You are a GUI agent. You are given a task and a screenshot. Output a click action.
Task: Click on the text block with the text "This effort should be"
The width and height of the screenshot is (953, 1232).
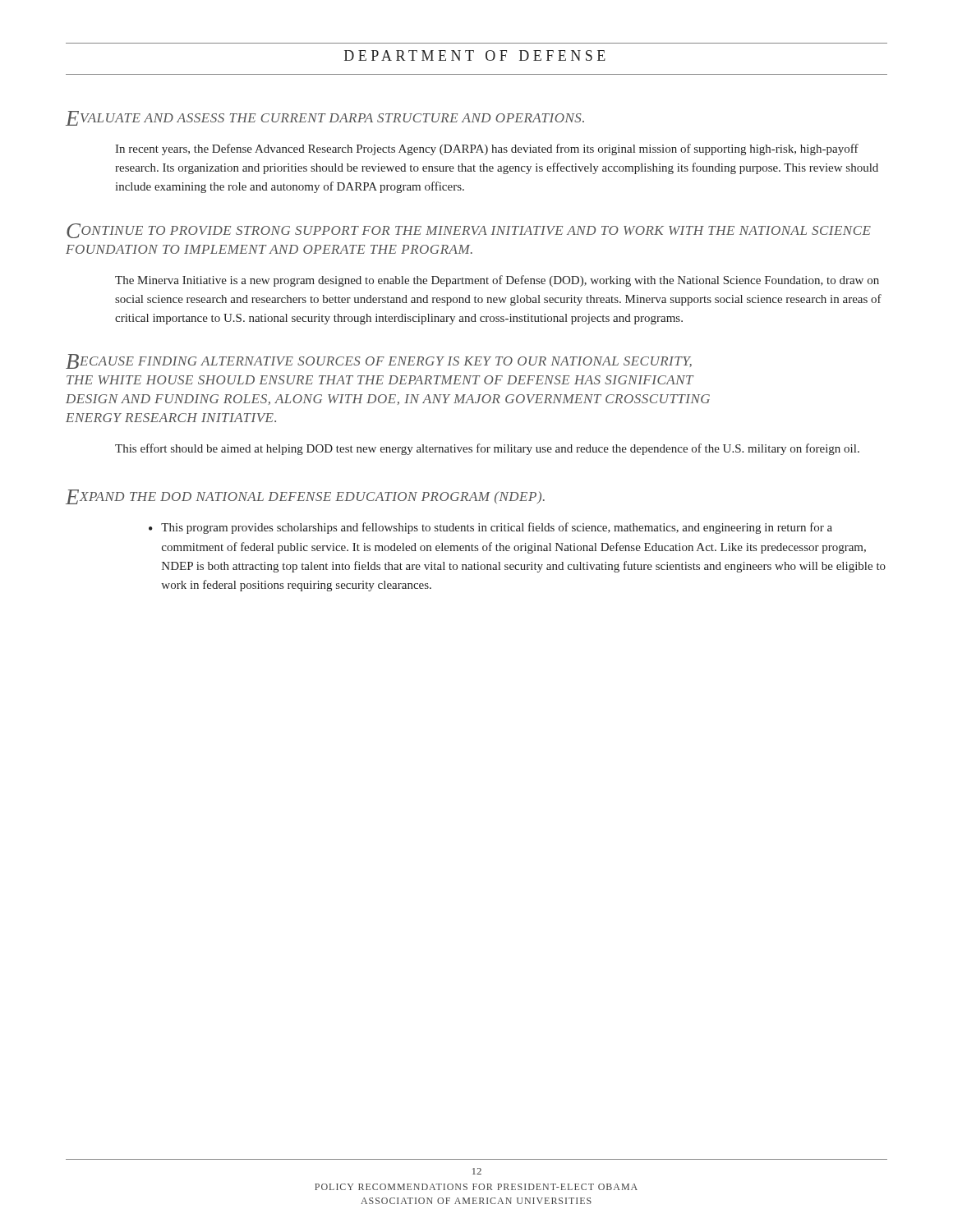click(x=487, y=449)
